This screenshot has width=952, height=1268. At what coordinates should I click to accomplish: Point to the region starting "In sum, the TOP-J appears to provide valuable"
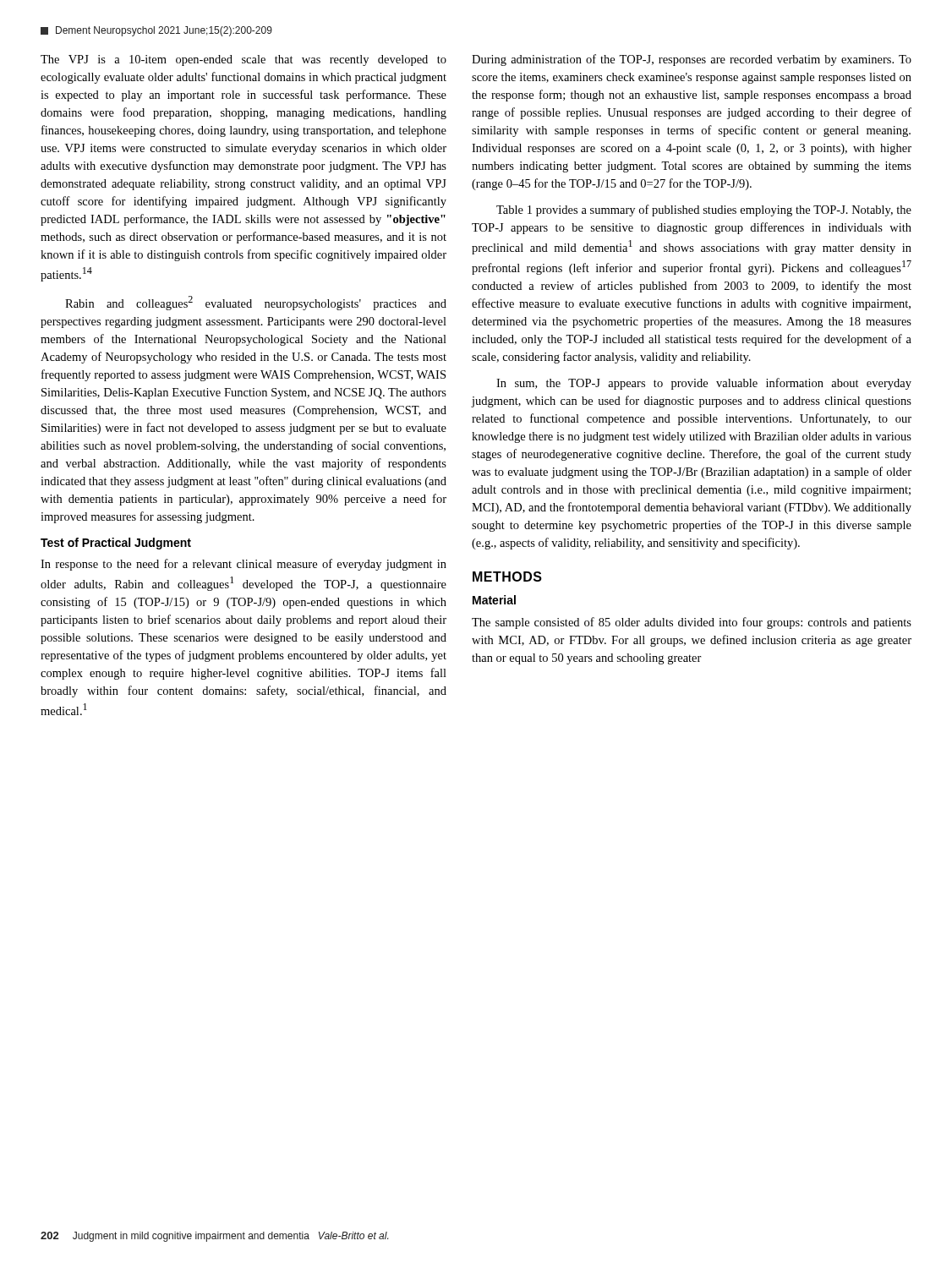click(692, 463)
